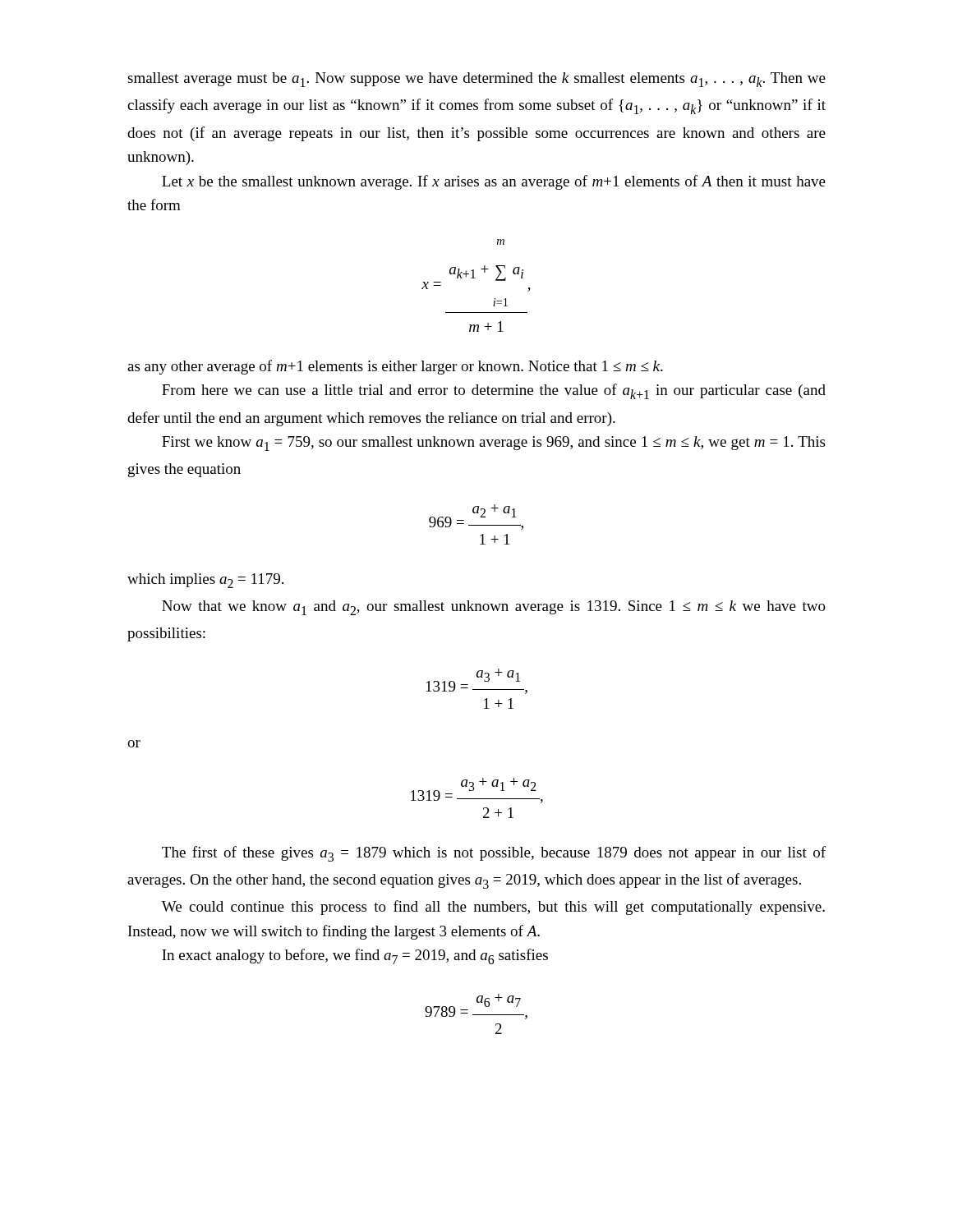
Task: Click on the formula with the text "969 = a2 +"
Action: 476,524
